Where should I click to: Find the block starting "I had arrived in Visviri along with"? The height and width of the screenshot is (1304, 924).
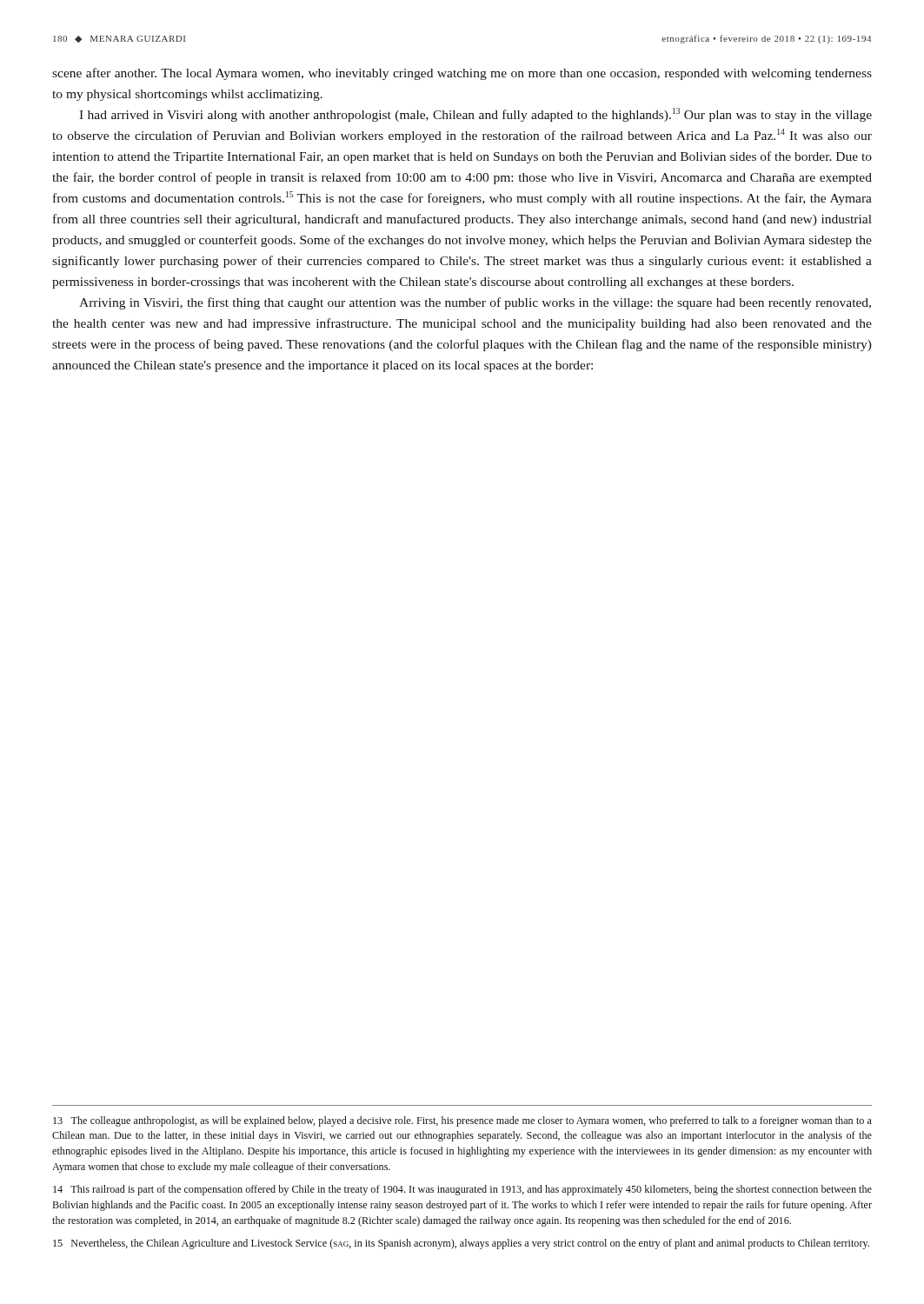coord(462,198)
